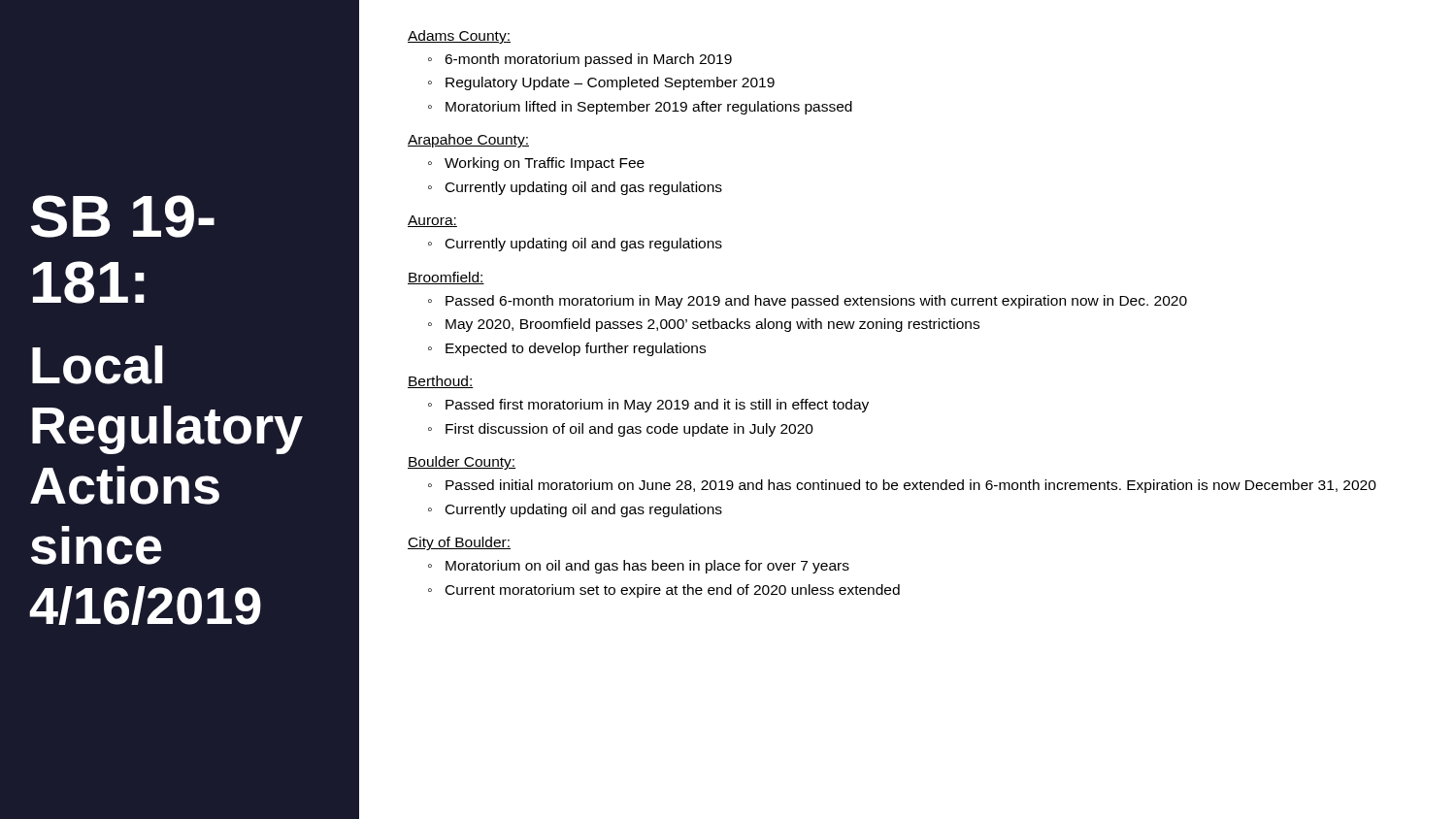This screenshot has height=819, width=1456.
Task: Click on the block starting "May 2020, Broomfield passes 2,000’"
Action: [x=917, y=325]
